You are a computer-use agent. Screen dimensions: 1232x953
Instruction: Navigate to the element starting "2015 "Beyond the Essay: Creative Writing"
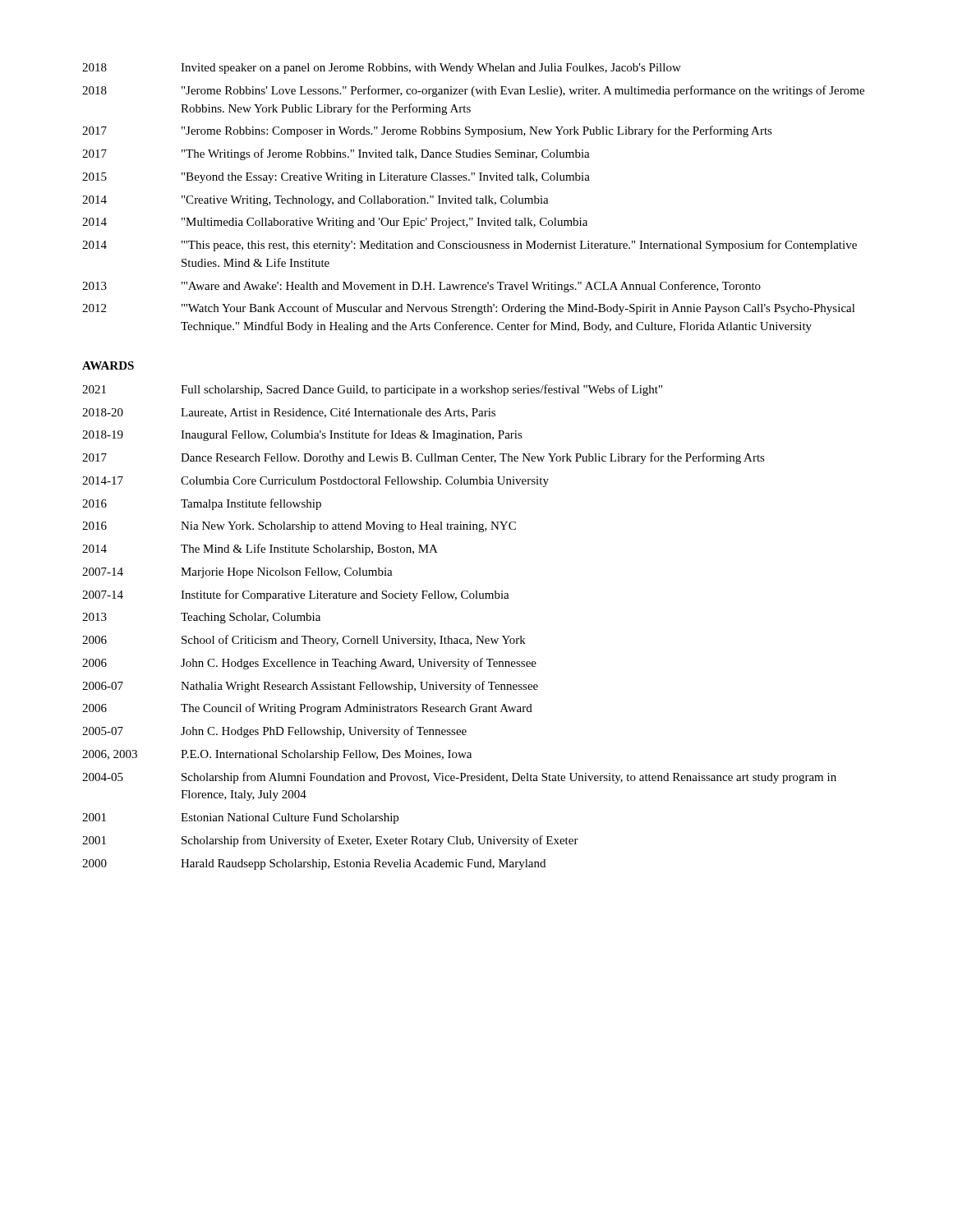(476, 177)
